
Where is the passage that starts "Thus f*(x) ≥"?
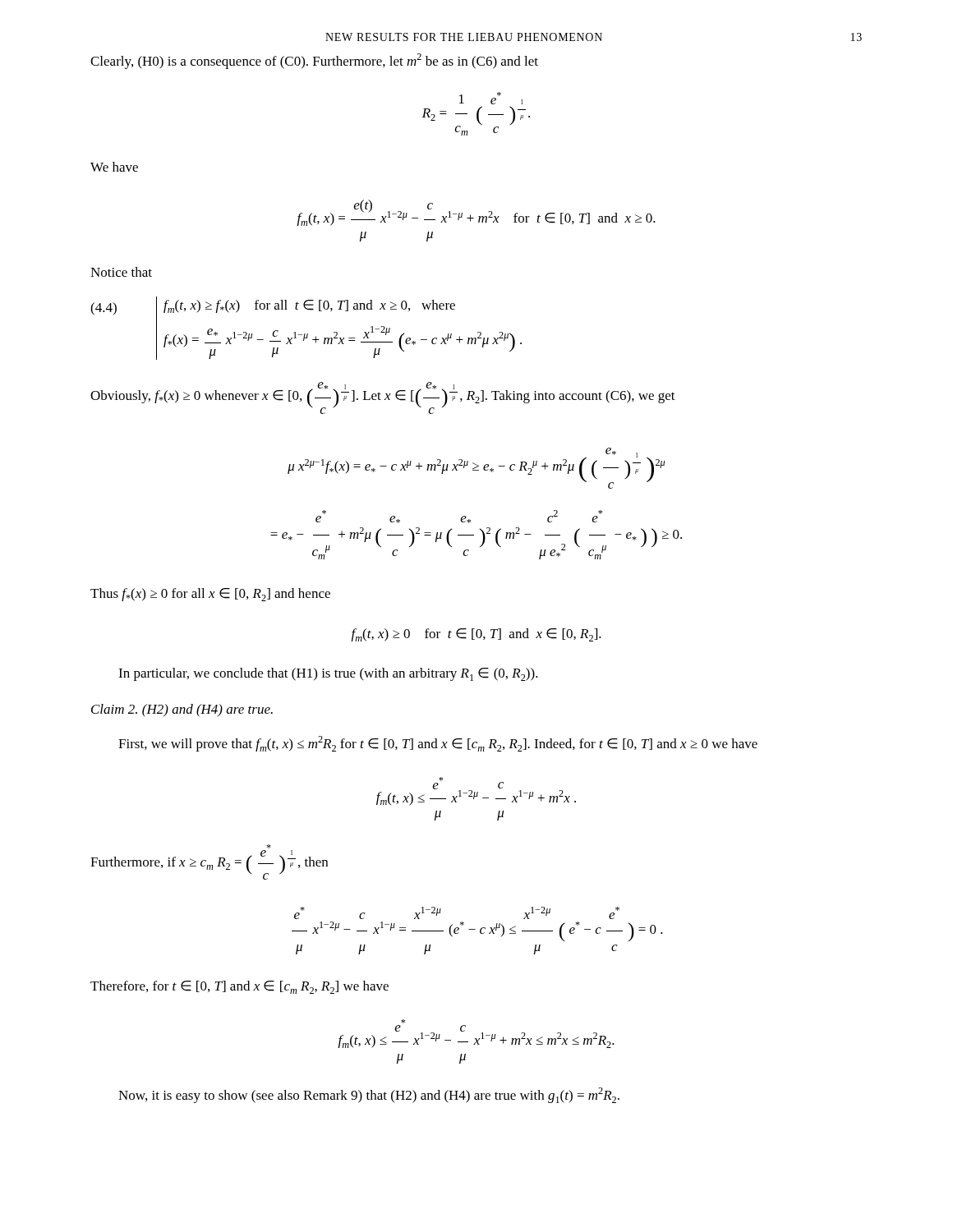tap(210, 595)
